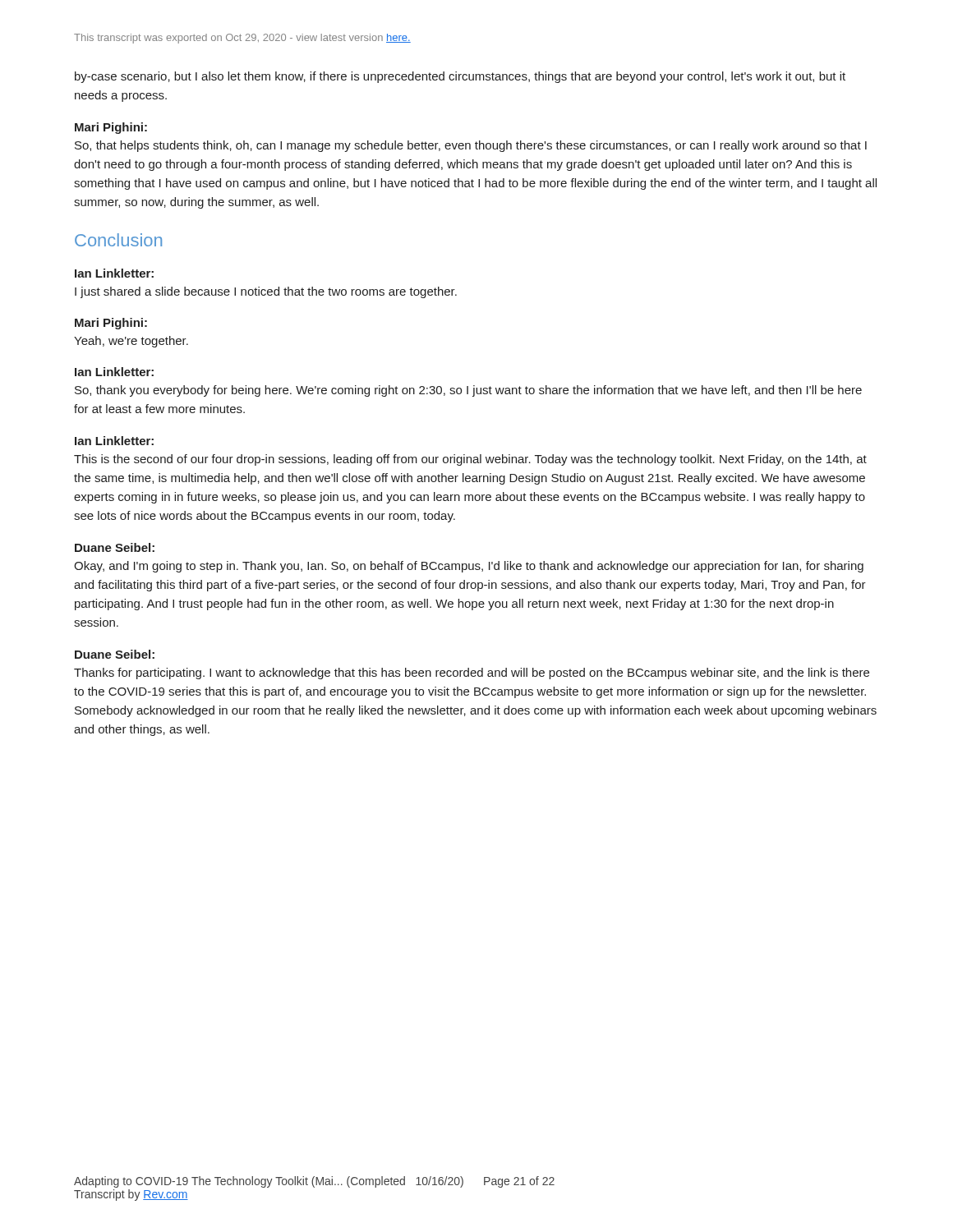Point to the text block starting "So, thank you everybody"

[468, 399]
